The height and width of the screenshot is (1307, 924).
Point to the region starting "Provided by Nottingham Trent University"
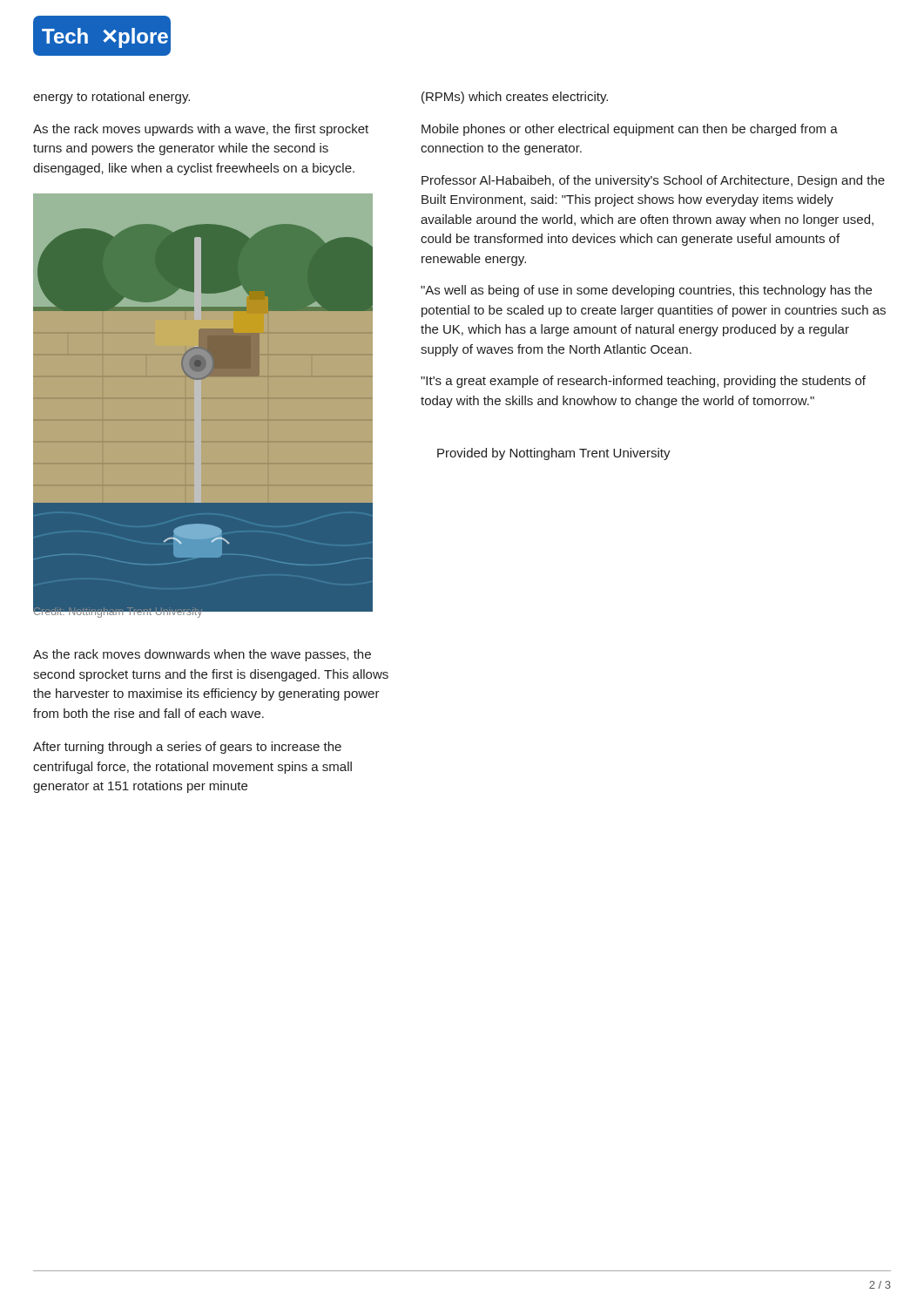click(x=553, y=453)
